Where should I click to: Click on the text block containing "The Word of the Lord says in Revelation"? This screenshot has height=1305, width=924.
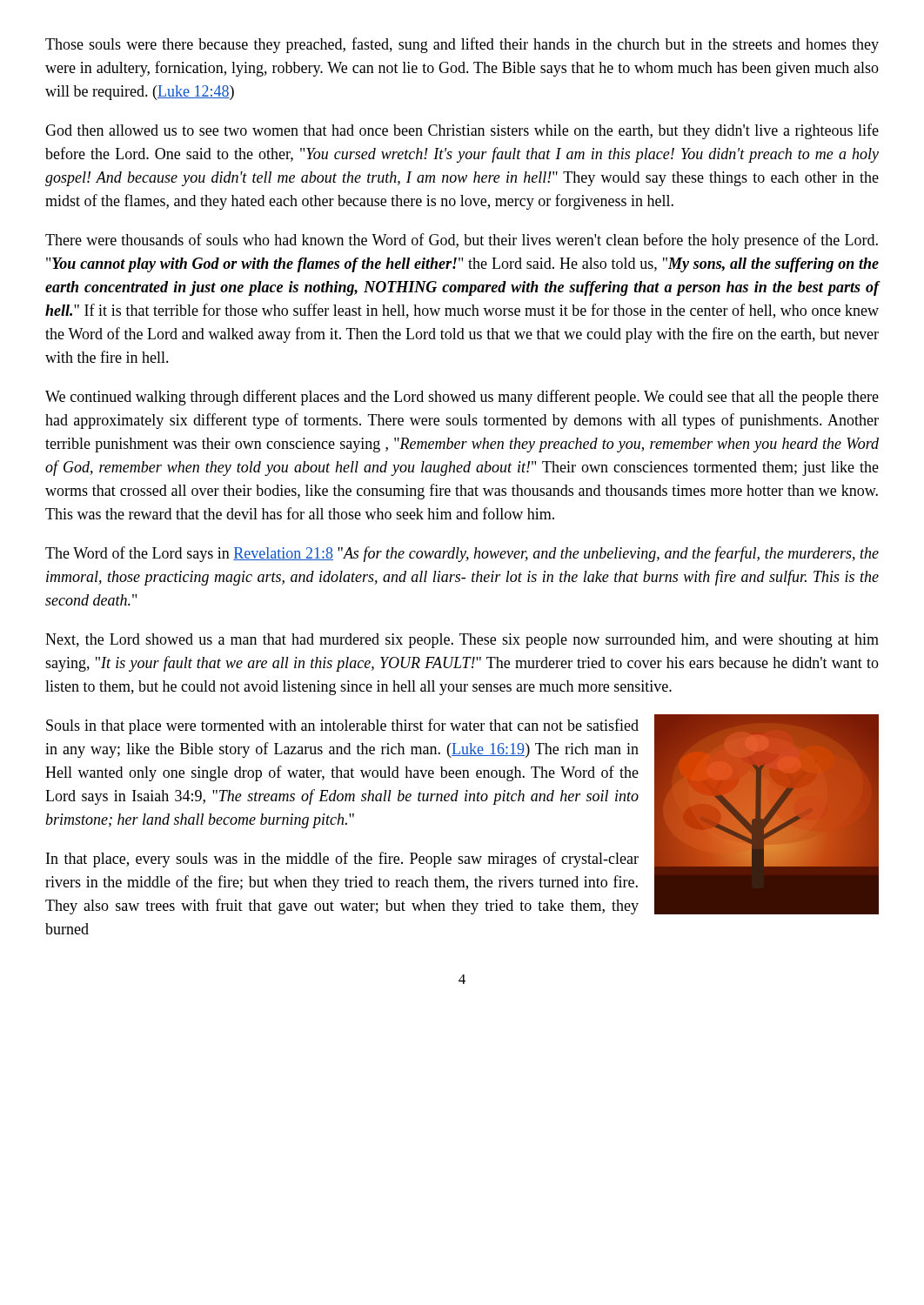[x=462, y=577]
